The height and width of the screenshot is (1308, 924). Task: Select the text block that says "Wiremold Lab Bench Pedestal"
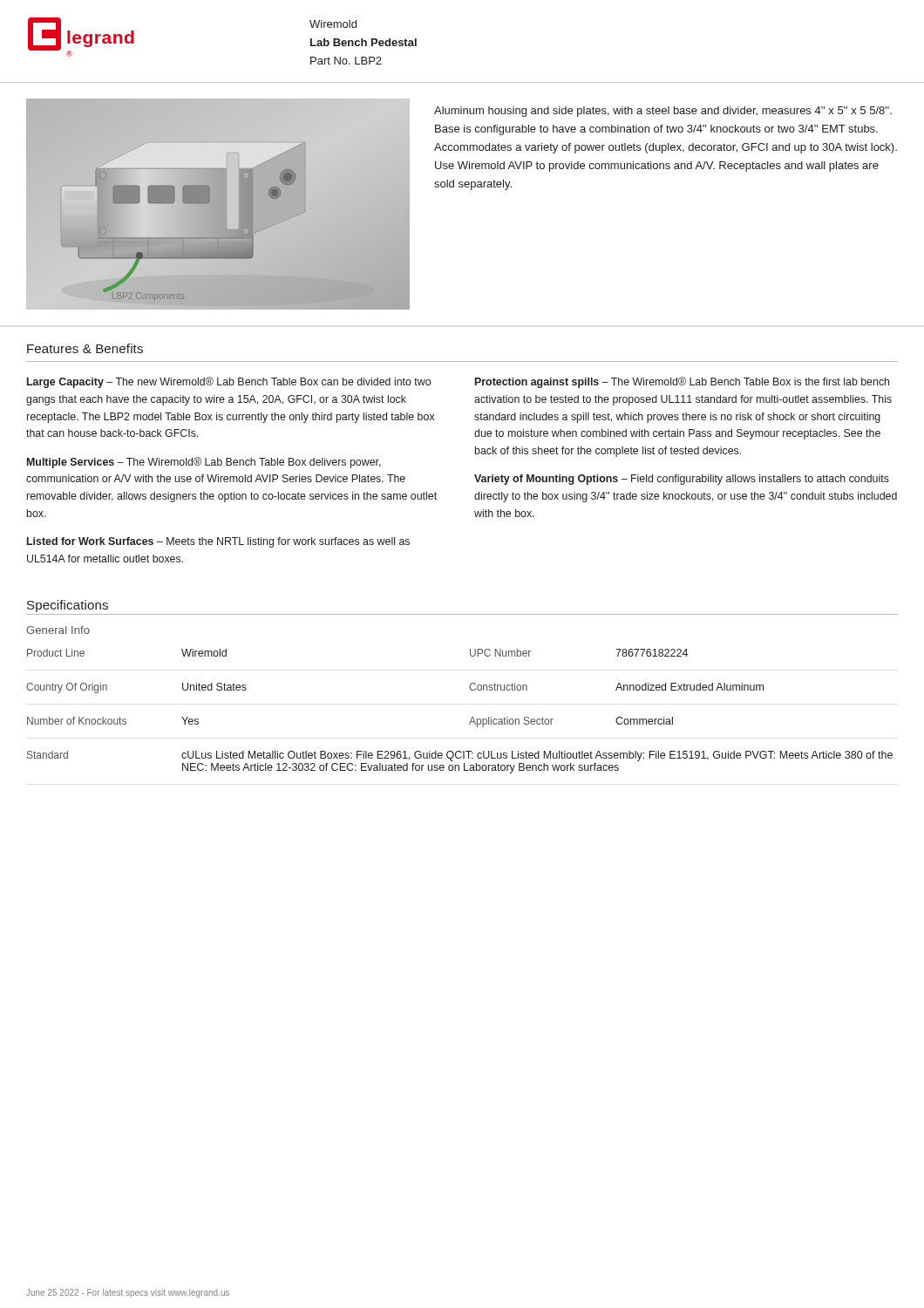pyautogui.click(x=363, y=42)
